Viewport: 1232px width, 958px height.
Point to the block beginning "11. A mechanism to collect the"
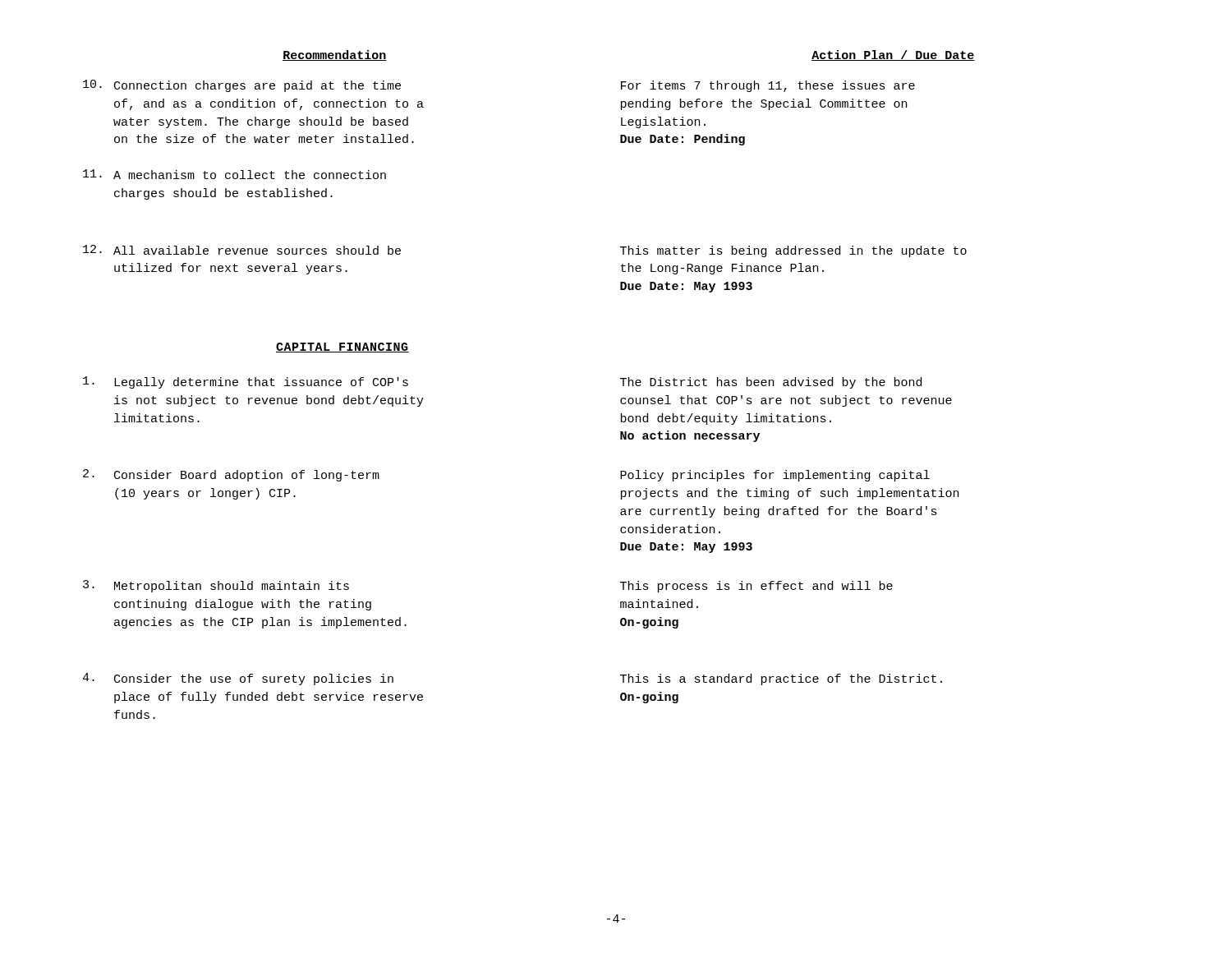[235, 186]
